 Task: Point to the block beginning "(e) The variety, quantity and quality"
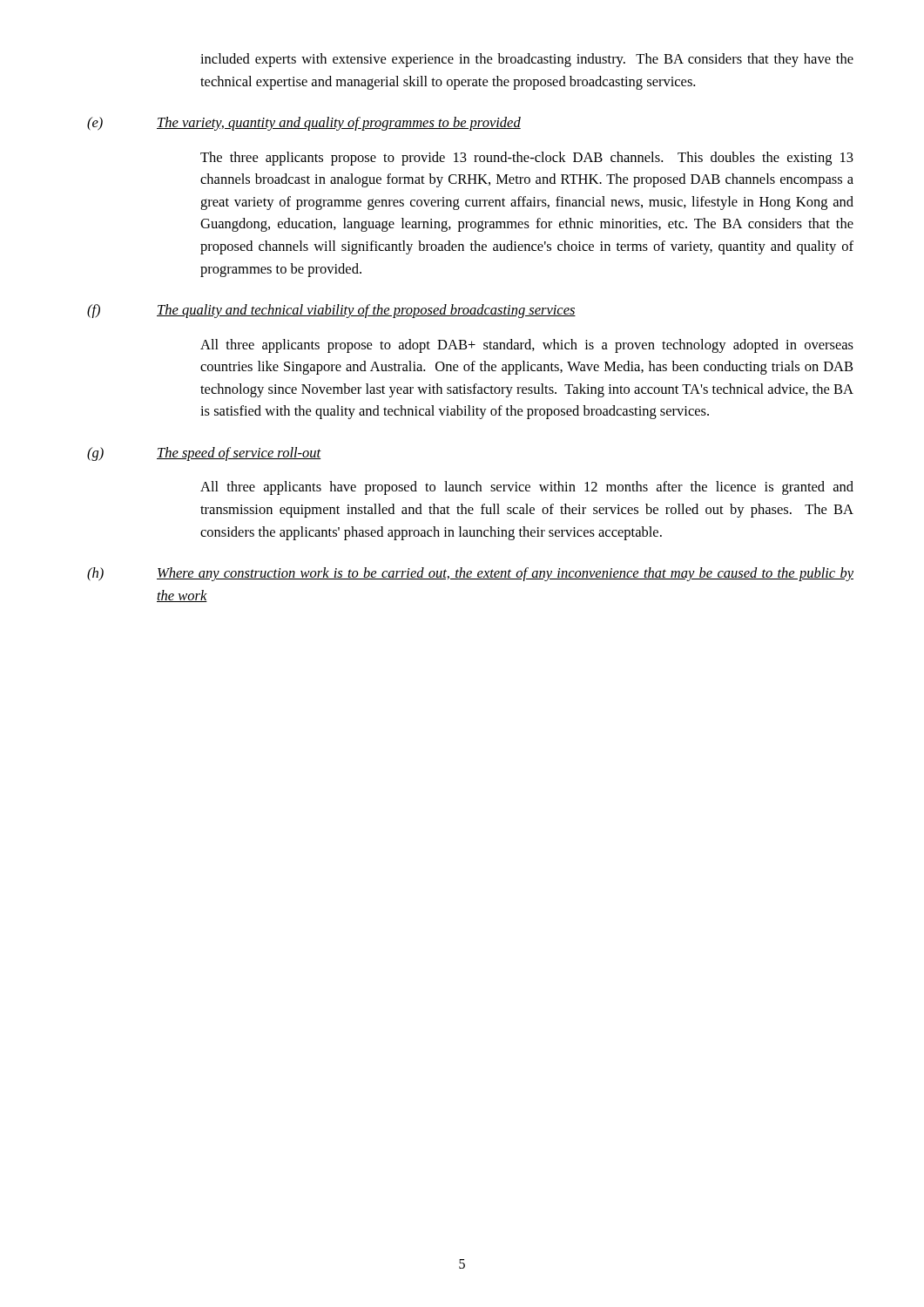tap(470, 123)
